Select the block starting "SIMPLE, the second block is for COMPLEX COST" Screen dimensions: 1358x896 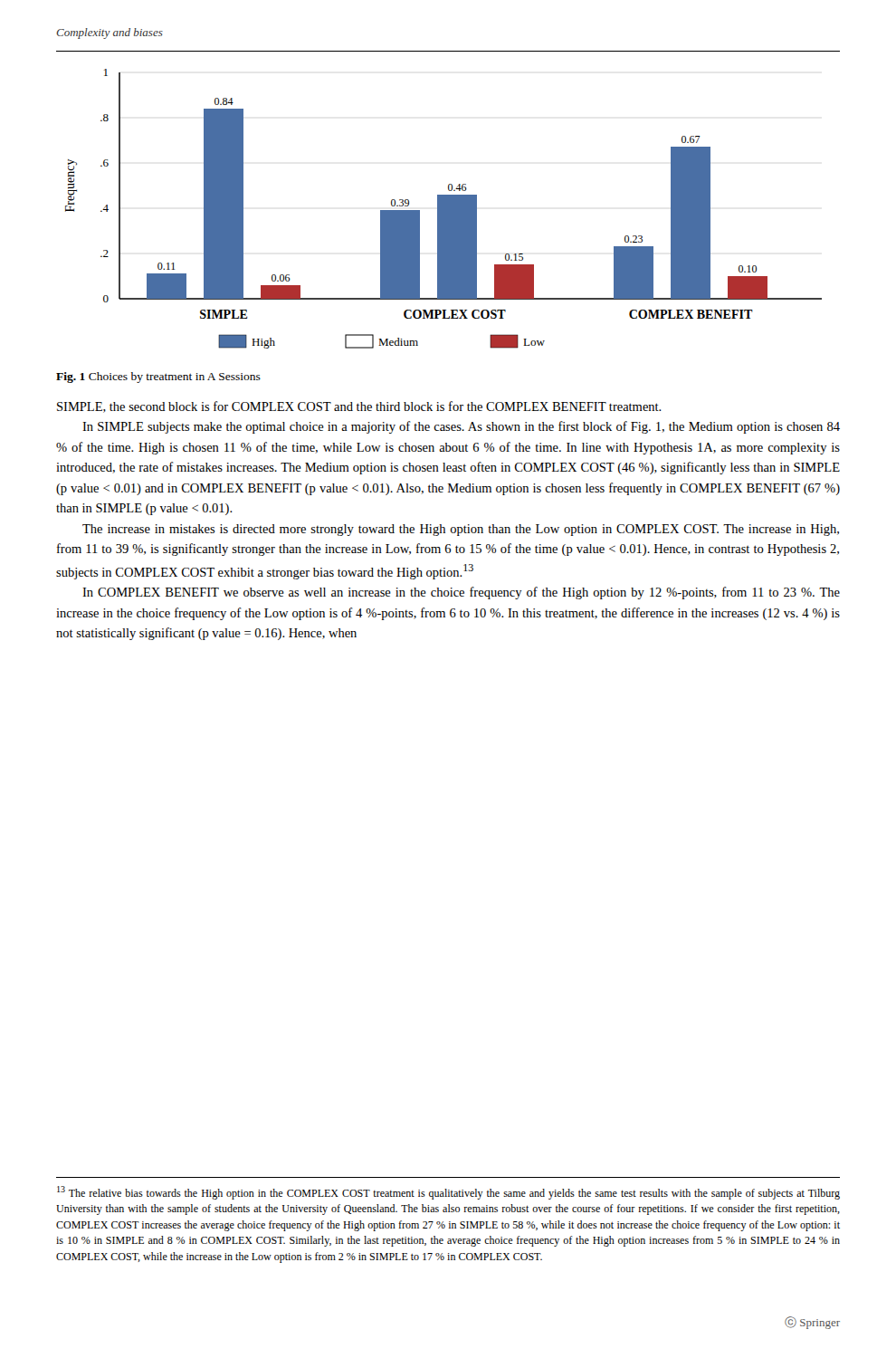click(x=448, y=520)
